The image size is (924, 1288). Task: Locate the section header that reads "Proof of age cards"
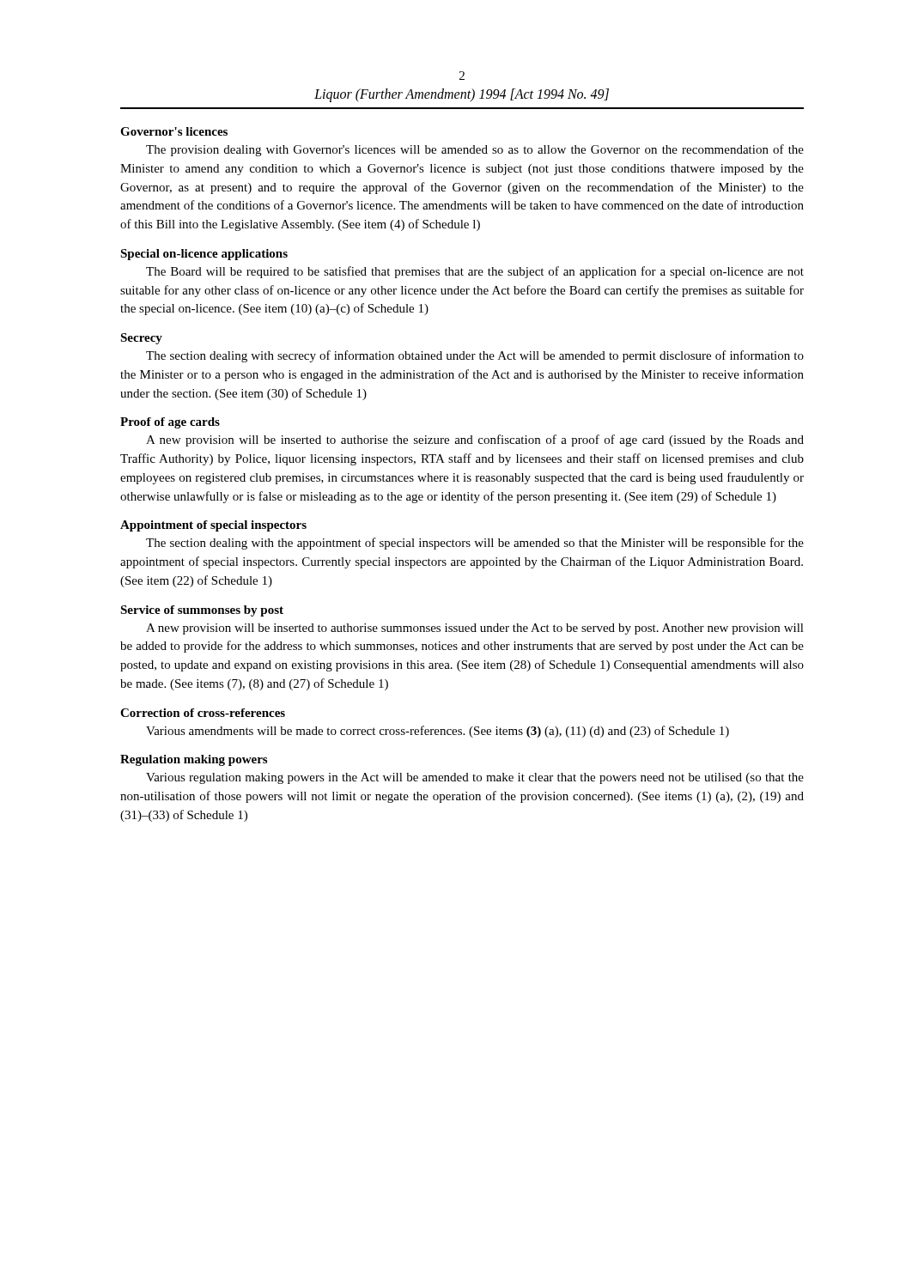click(x=170, y=422)
